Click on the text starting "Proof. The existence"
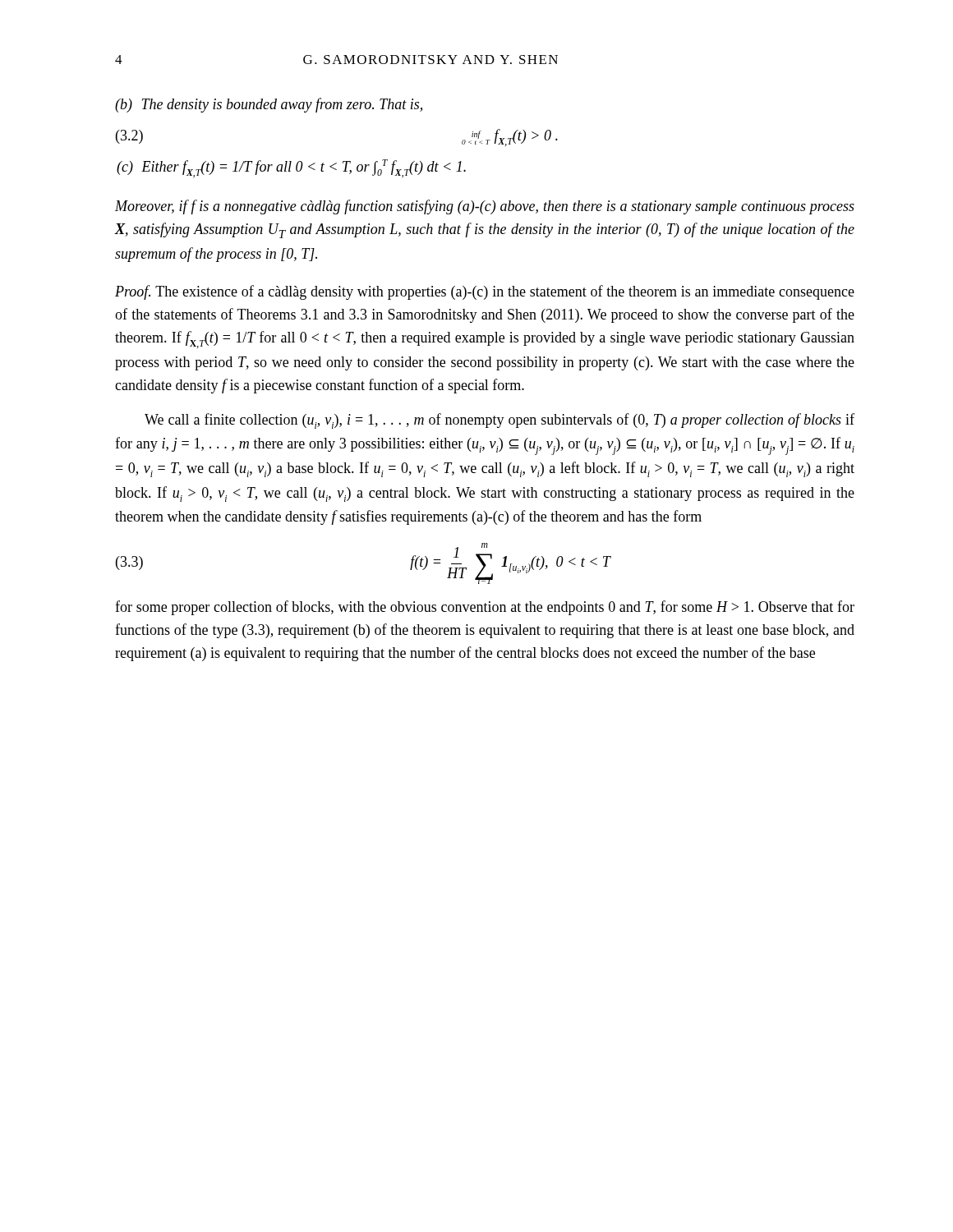Screen dimensions: 1232x953 pyautogui.click(x=485, y=473)
